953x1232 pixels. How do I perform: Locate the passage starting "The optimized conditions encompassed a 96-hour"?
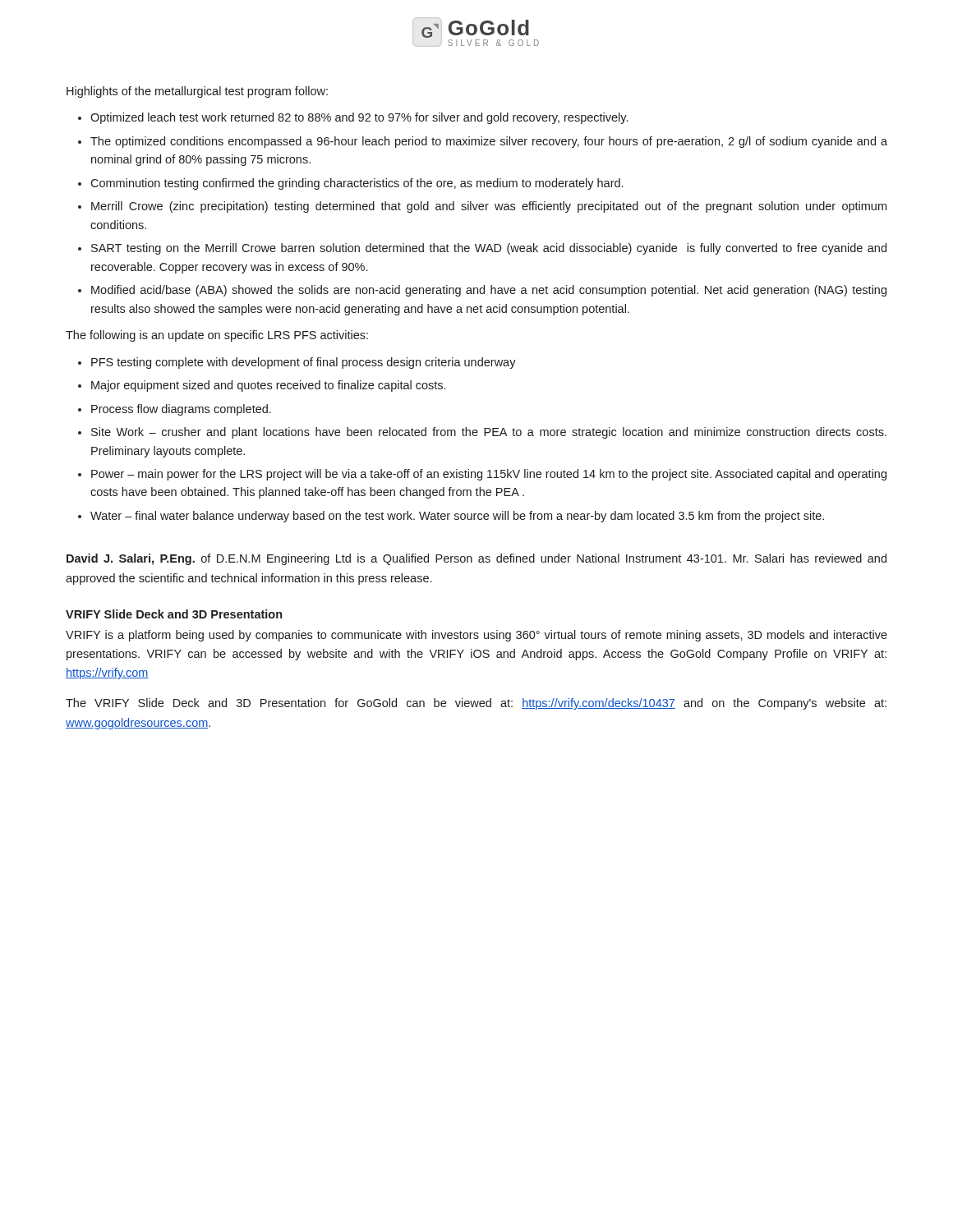pos(489,150)
